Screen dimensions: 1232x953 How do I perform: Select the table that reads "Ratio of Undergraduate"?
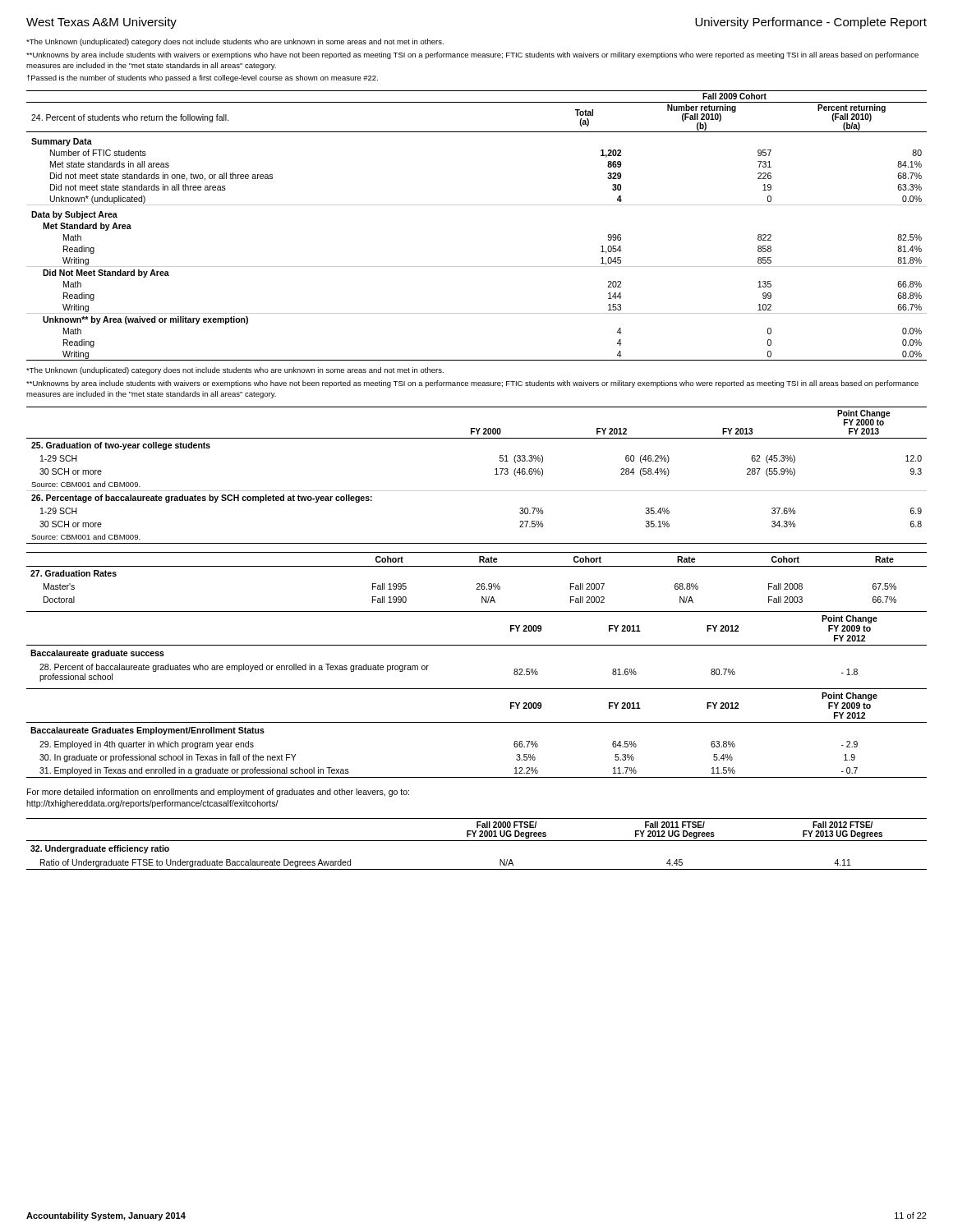(x=476, y=844)
